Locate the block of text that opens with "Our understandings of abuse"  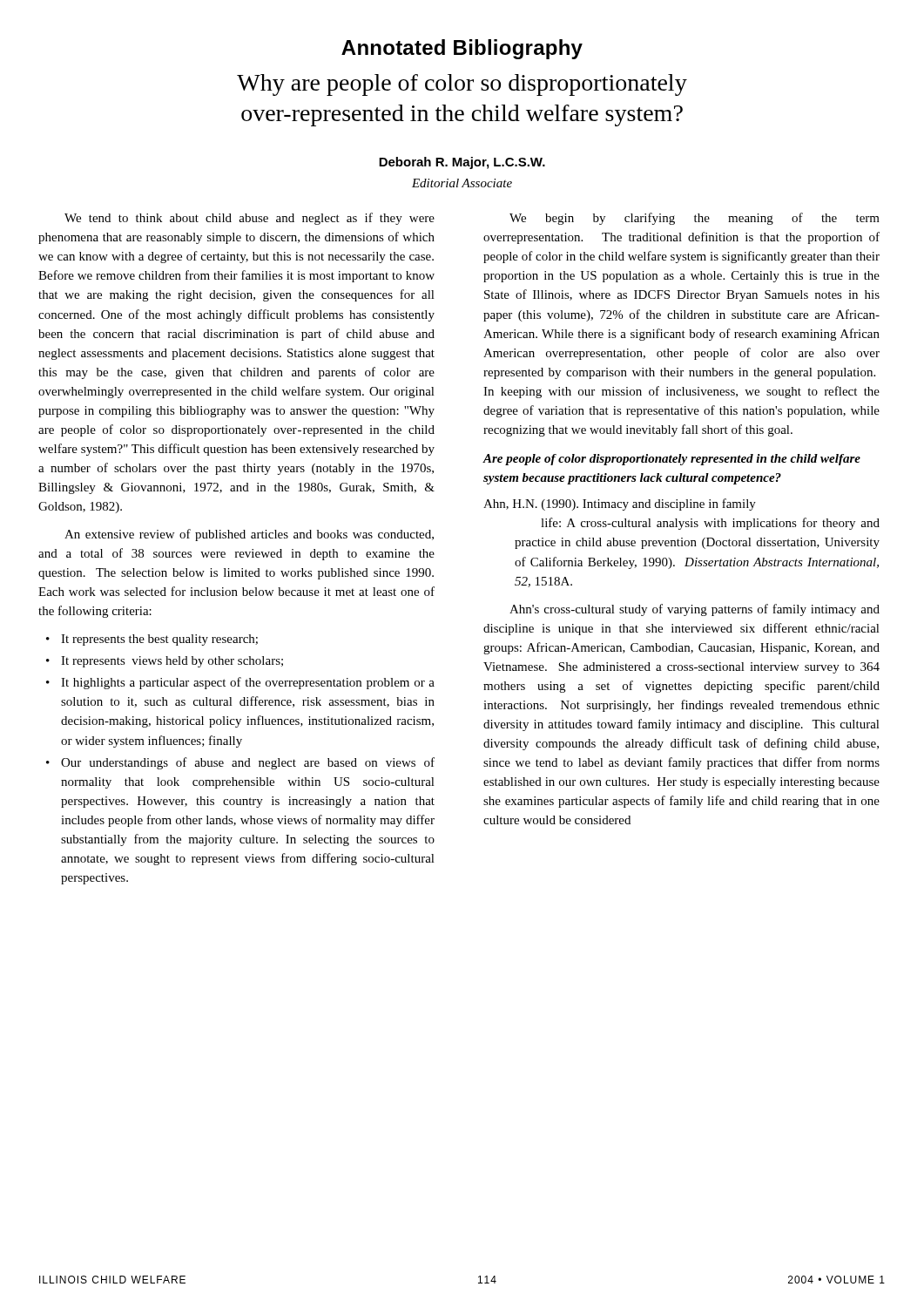coord(248,820)
